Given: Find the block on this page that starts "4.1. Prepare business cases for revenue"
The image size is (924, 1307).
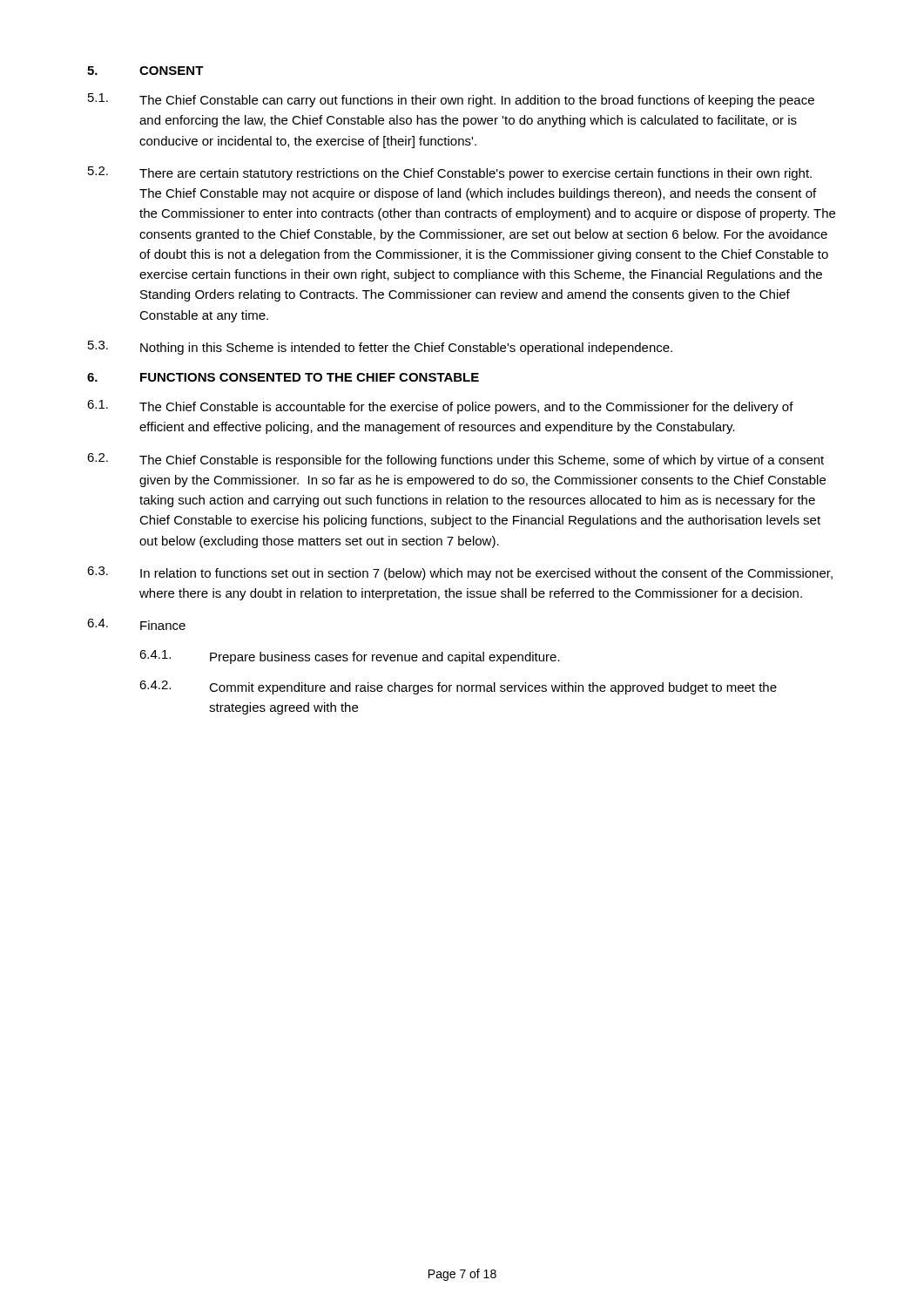Looking at the screenshot, I should tap(350, 656).
